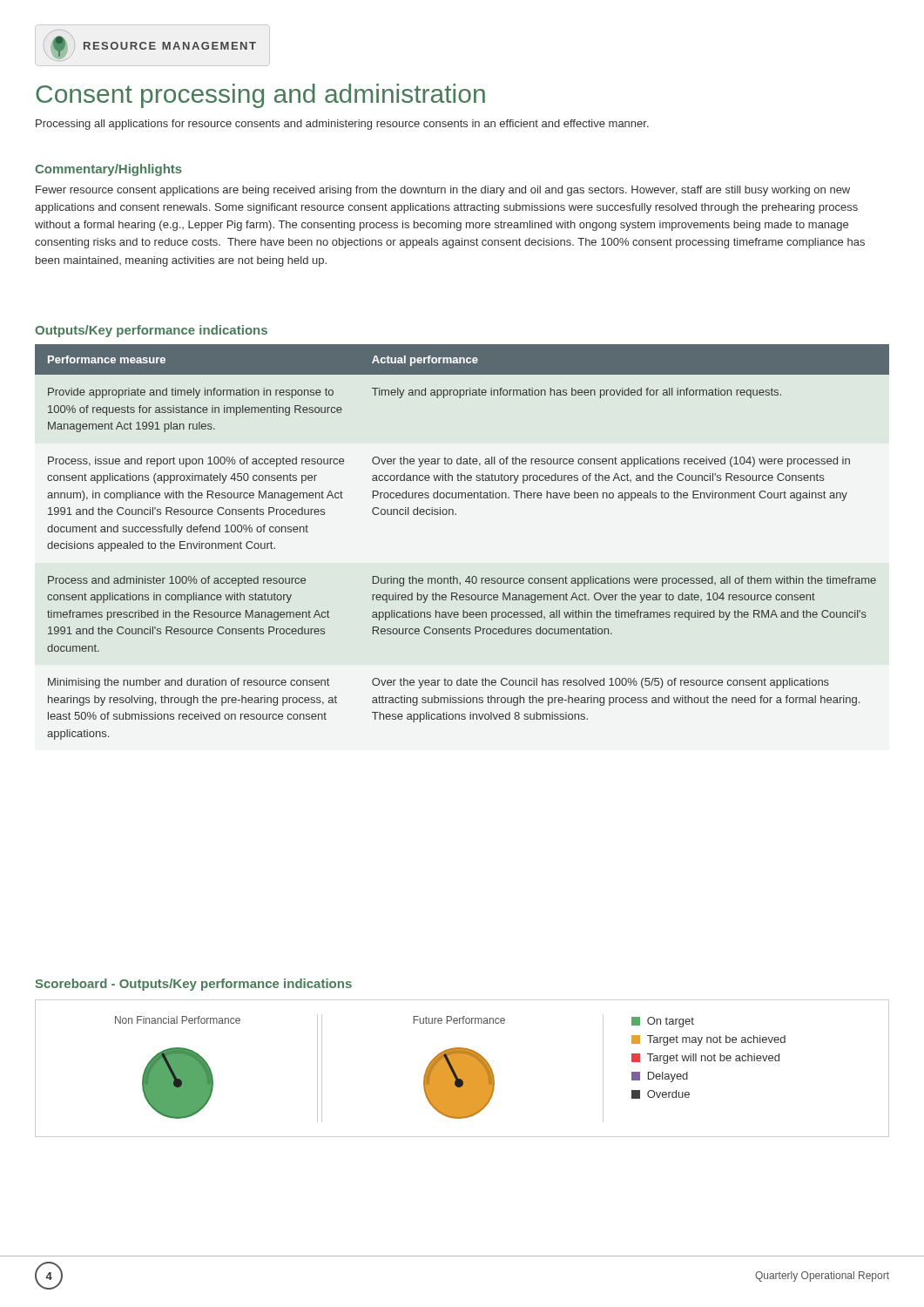Find a table

(x=462, y=547)
